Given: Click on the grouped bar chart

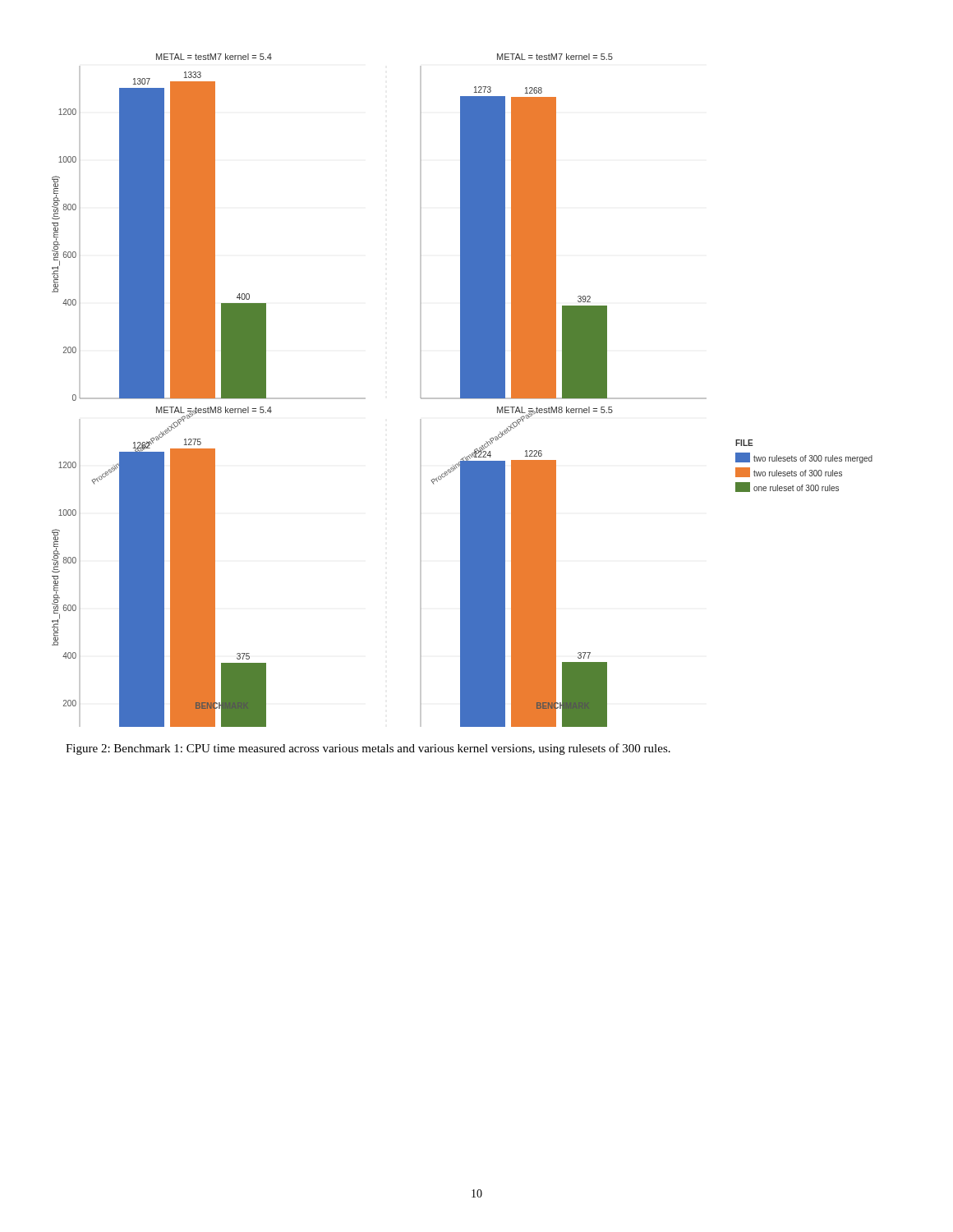Looking at the screenshot, I should [x=481, y=386].
